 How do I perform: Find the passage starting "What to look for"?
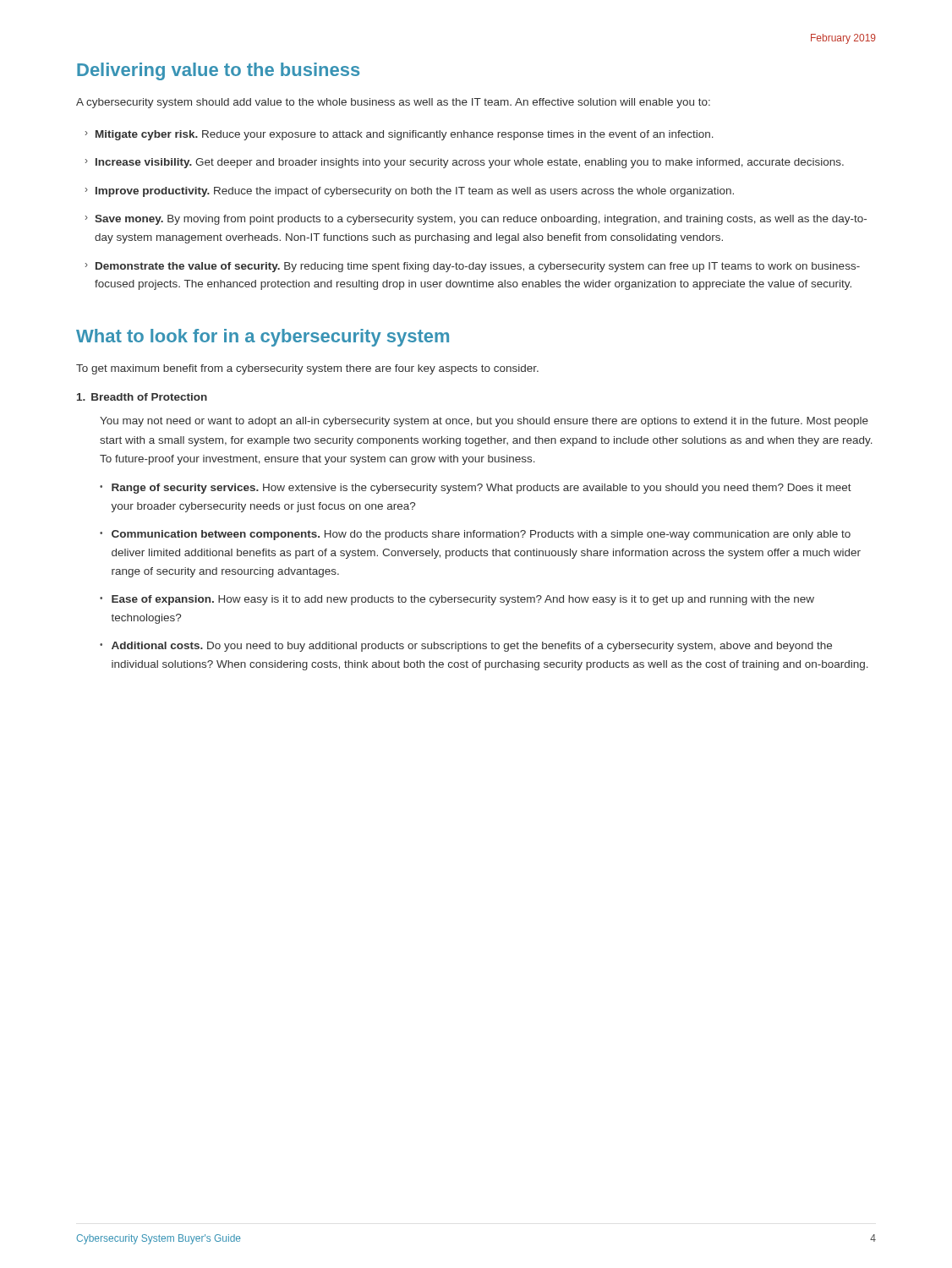point(263,338)
